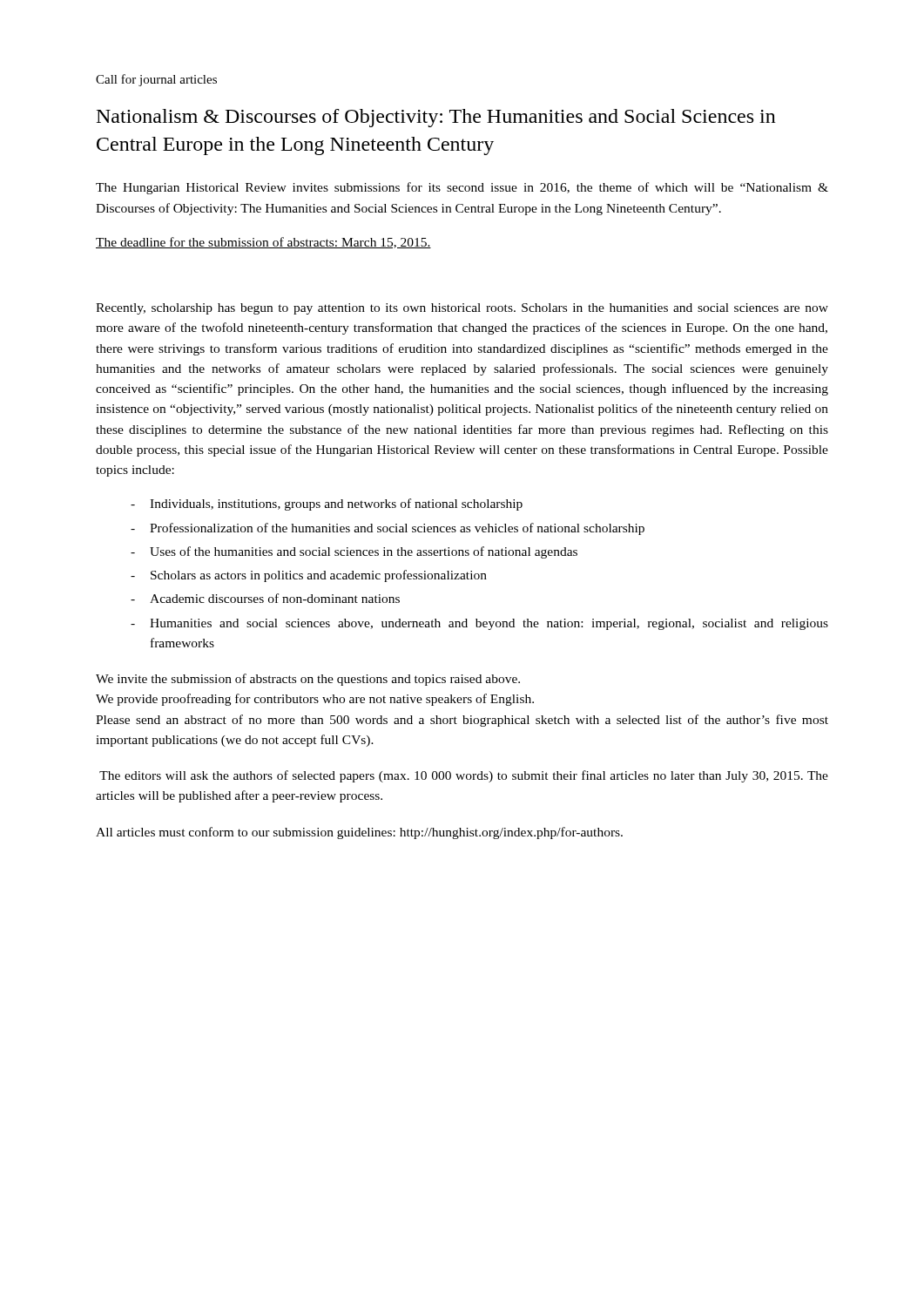Where does it say "- Academic discourses of non-dominant nations"?
Image resolution: width=924 pixels, height=1307 pixels.
[x=265, y=598]
